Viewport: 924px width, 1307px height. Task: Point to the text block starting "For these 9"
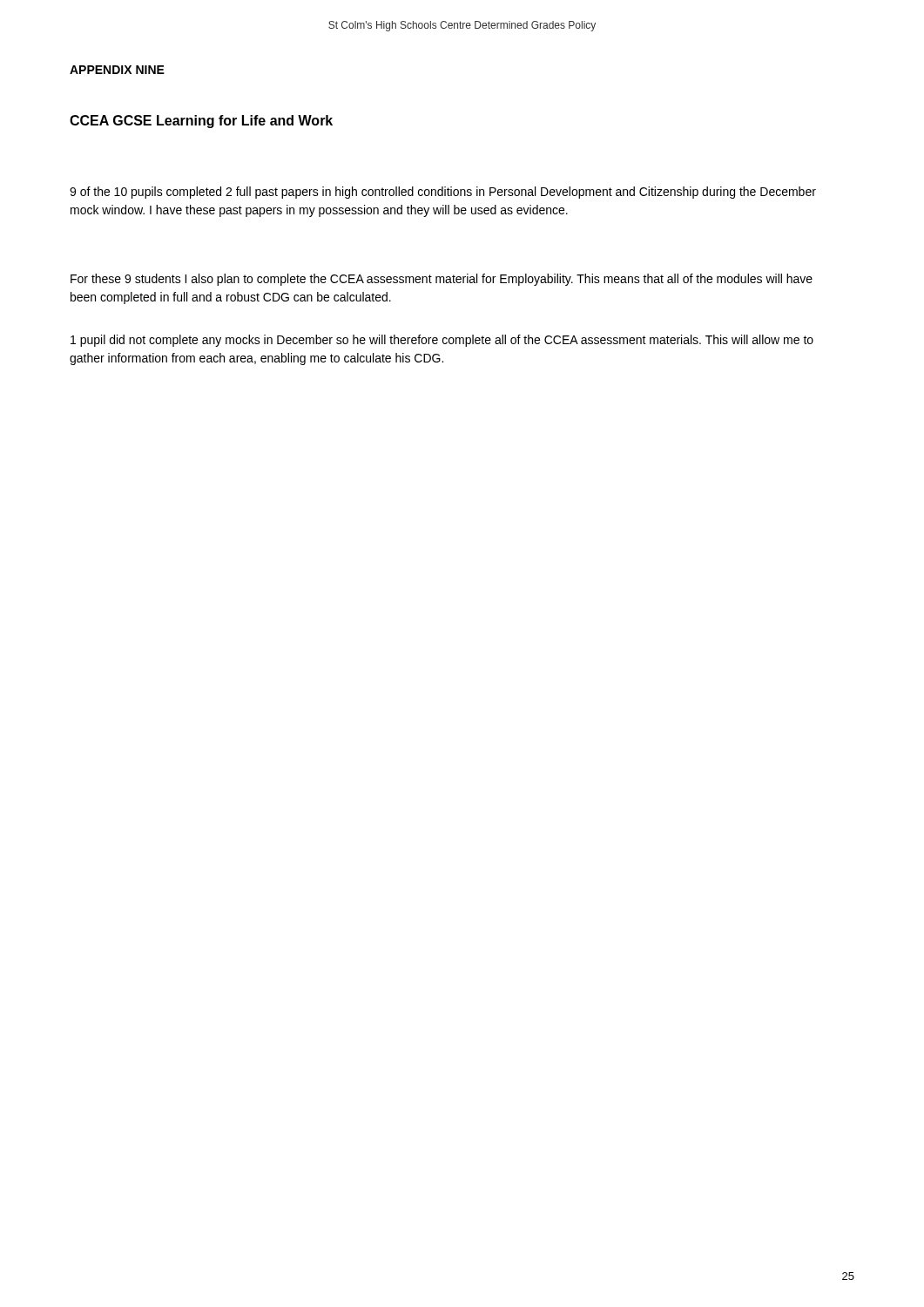[x=441, y=288]
